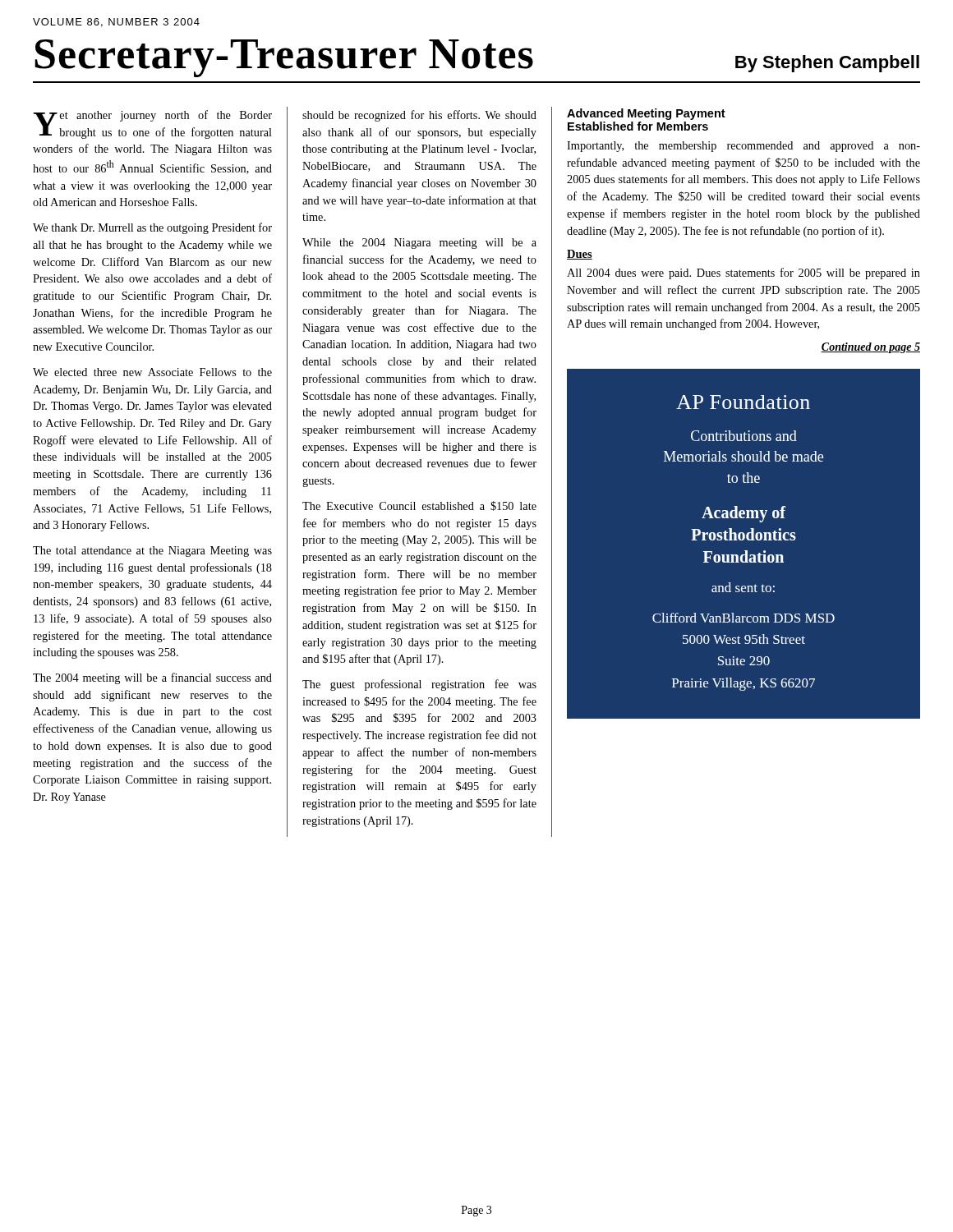Click on the section header that says "Advanced Meeting PaymentEstablished for Members"

click(646, 114)
